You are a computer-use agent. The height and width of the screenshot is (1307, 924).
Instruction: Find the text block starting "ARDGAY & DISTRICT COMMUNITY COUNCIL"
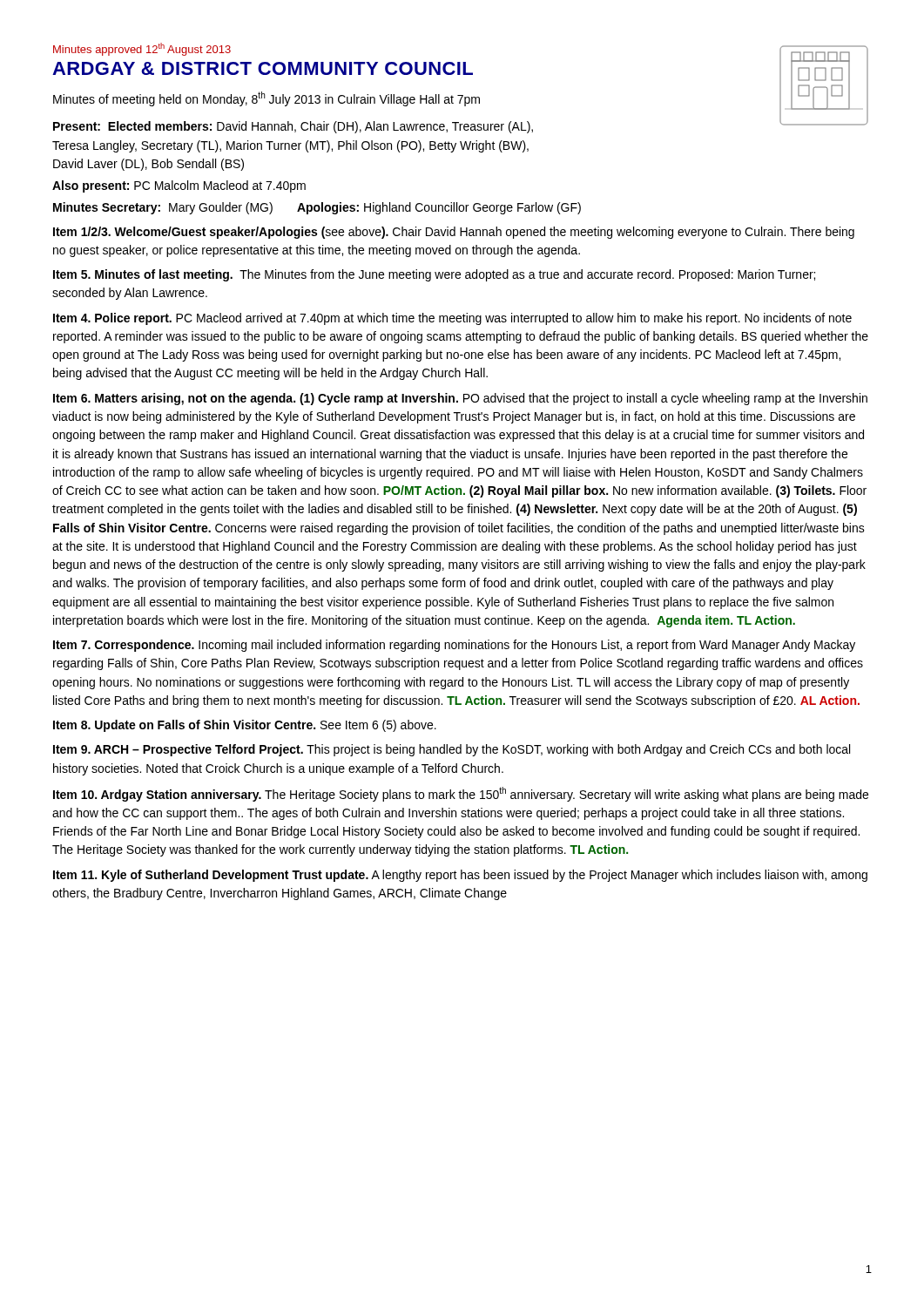click(x=263, y=69)
